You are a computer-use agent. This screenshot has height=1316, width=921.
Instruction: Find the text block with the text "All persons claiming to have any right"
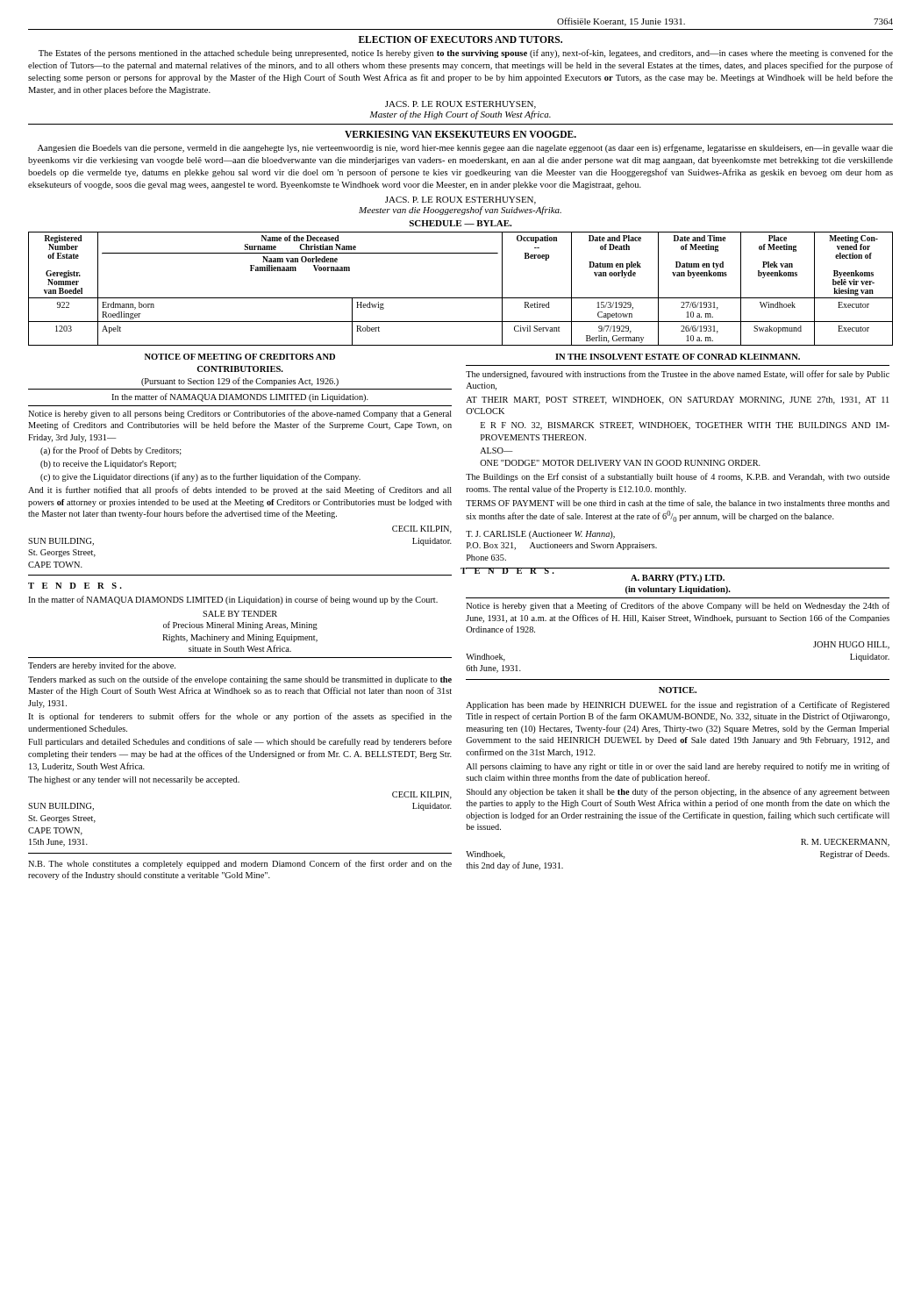[678, 772]
